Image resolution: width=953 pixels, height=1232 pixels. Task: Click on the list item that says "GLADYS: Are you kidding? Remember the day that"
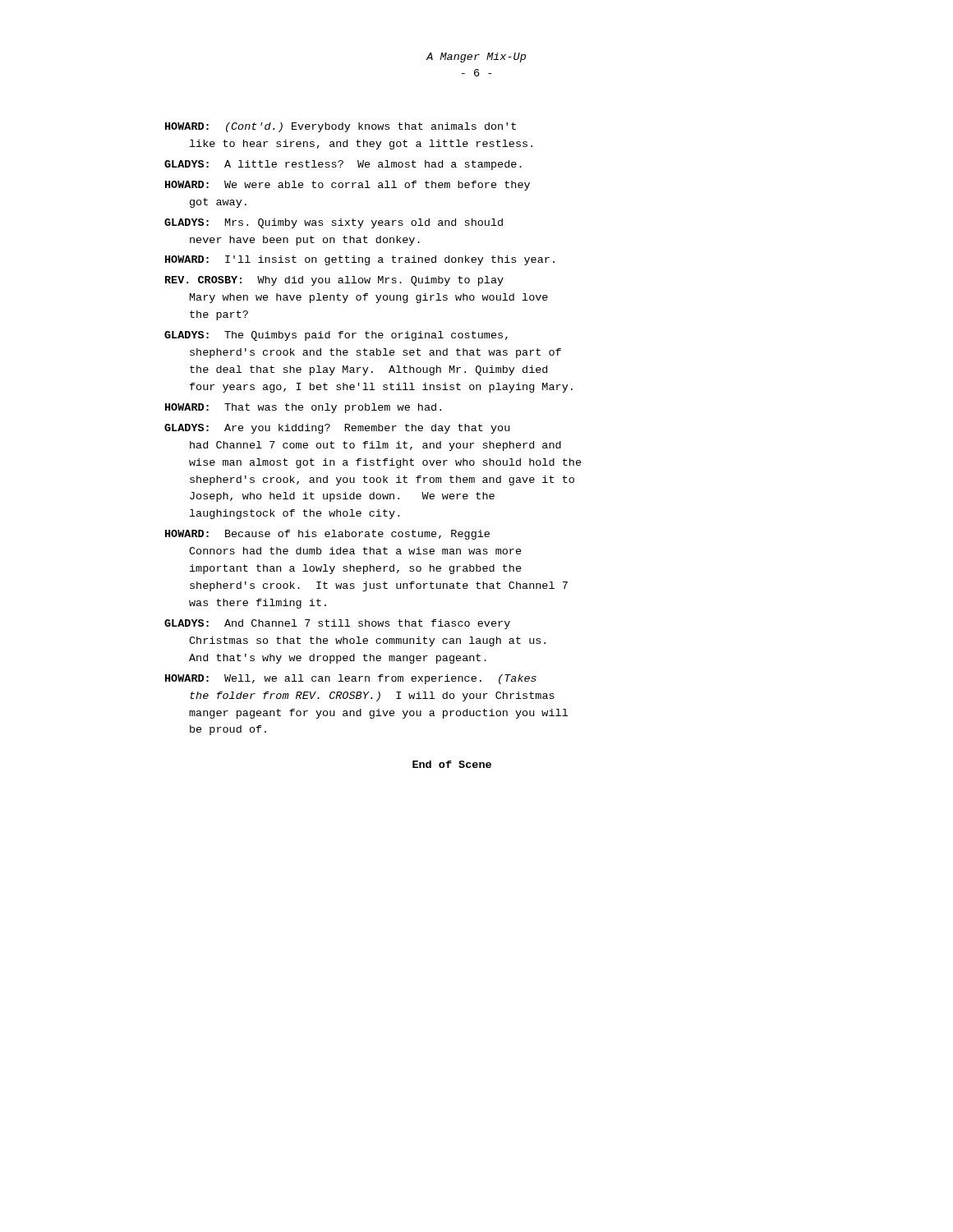pyautogui.click(x=452, y=472)
